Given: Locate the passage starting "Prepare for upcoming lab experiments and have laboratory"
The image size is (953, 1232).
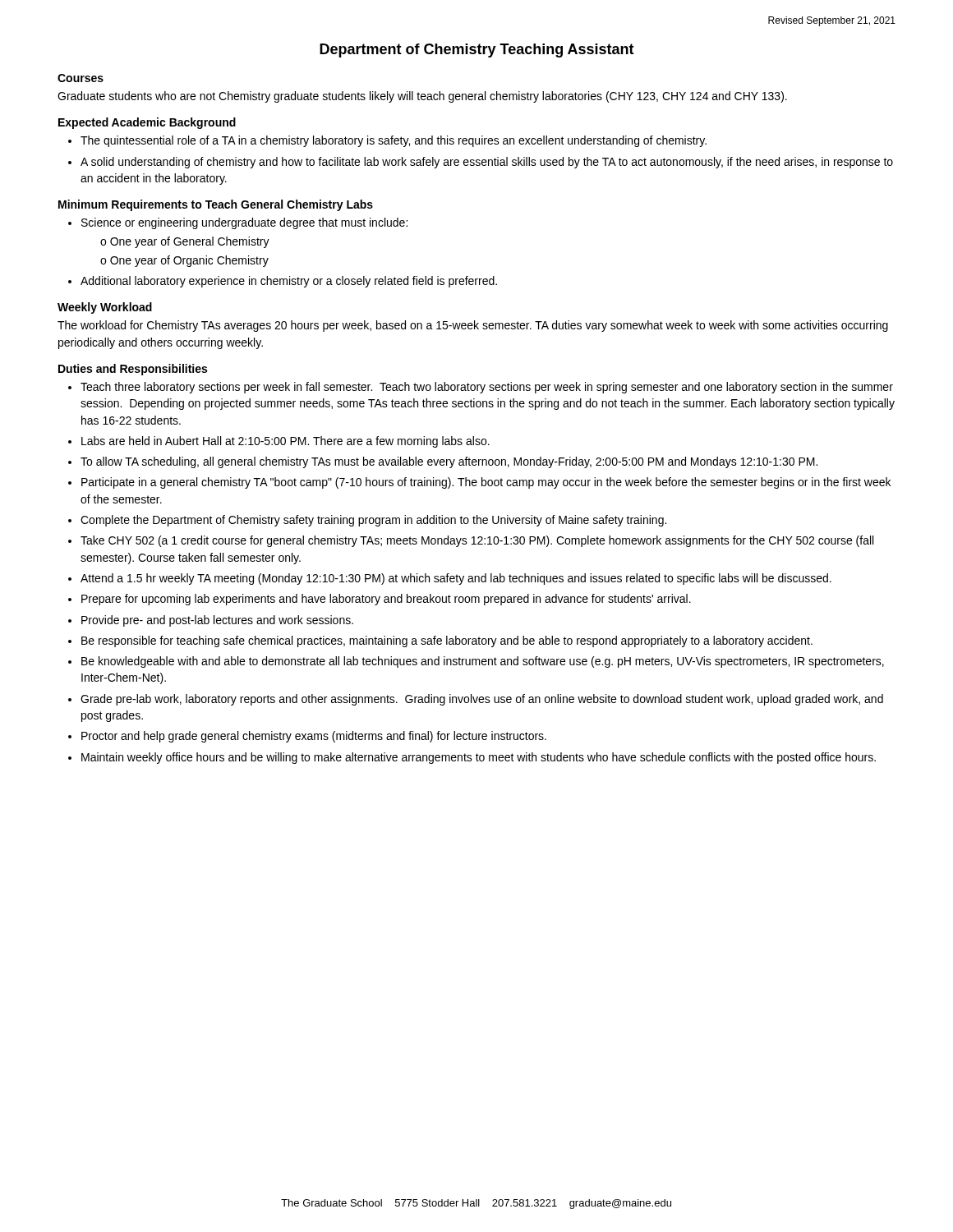Looking at the screenshot, I should click(x=386, y=599).
